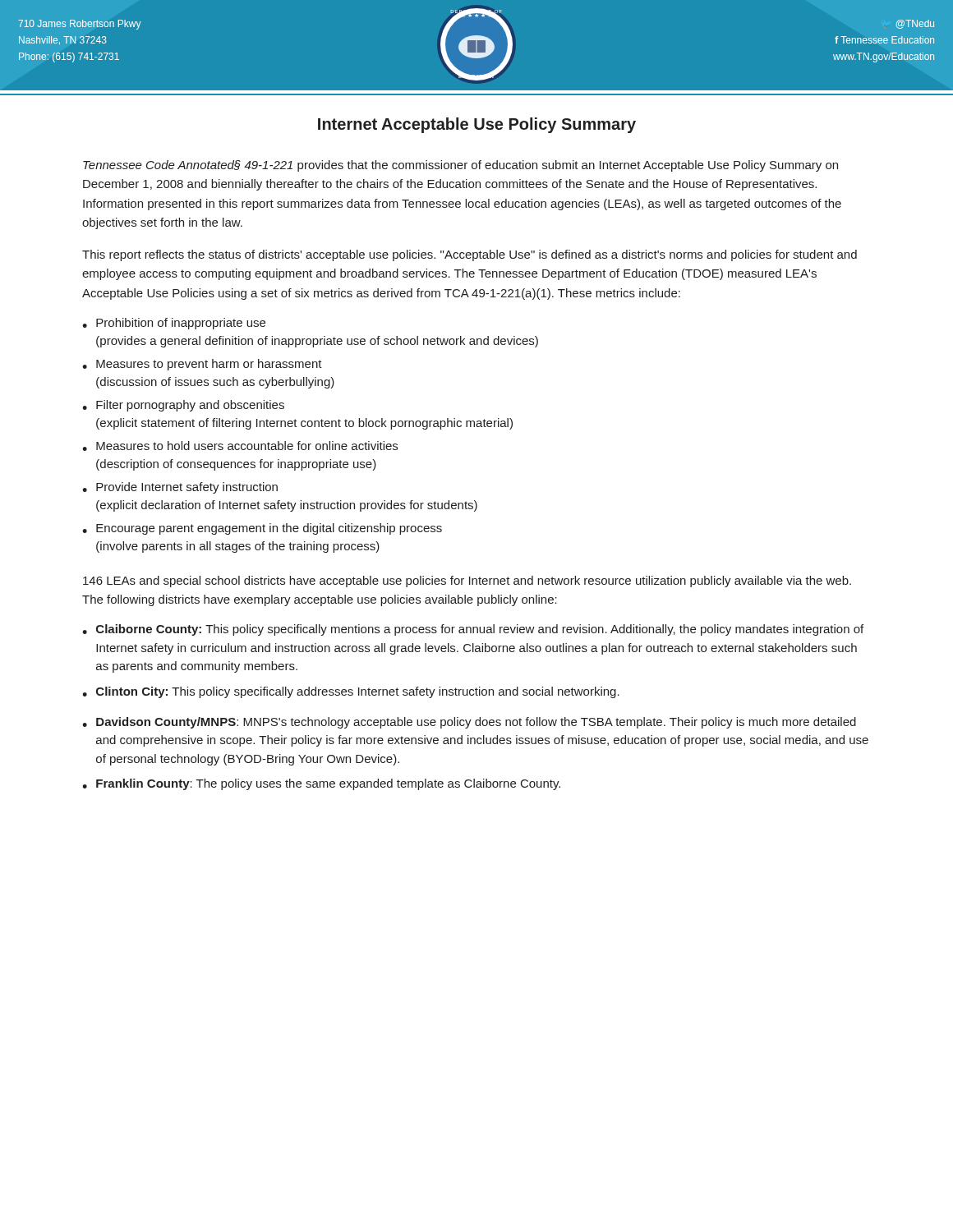Where is the passage that starts "• Encourage parent engagement in the"?

pos(262,537)
